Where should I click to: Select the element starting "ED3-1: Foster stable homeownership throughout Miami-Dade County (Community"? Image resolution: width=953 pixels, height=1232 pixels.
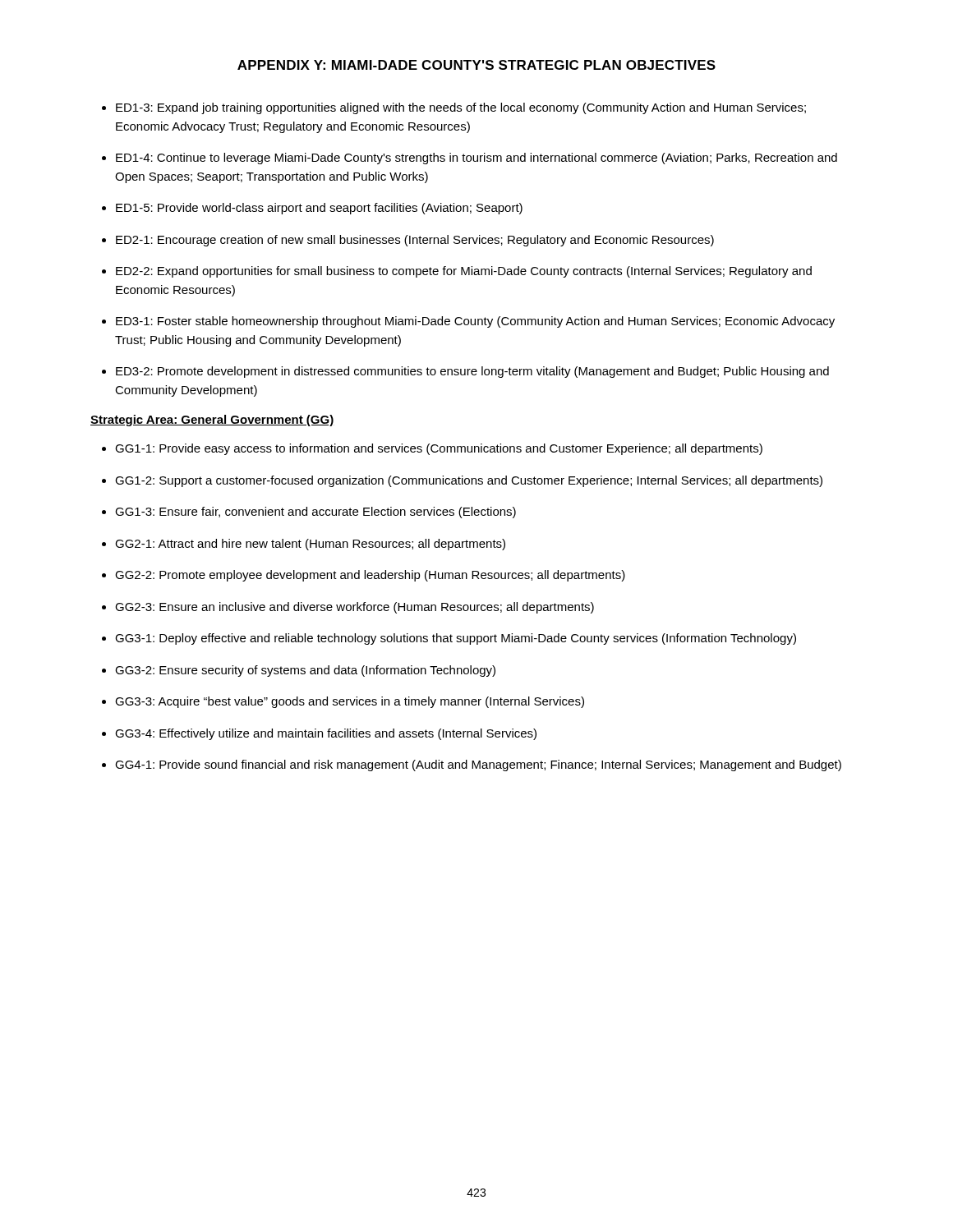(475, 330)
